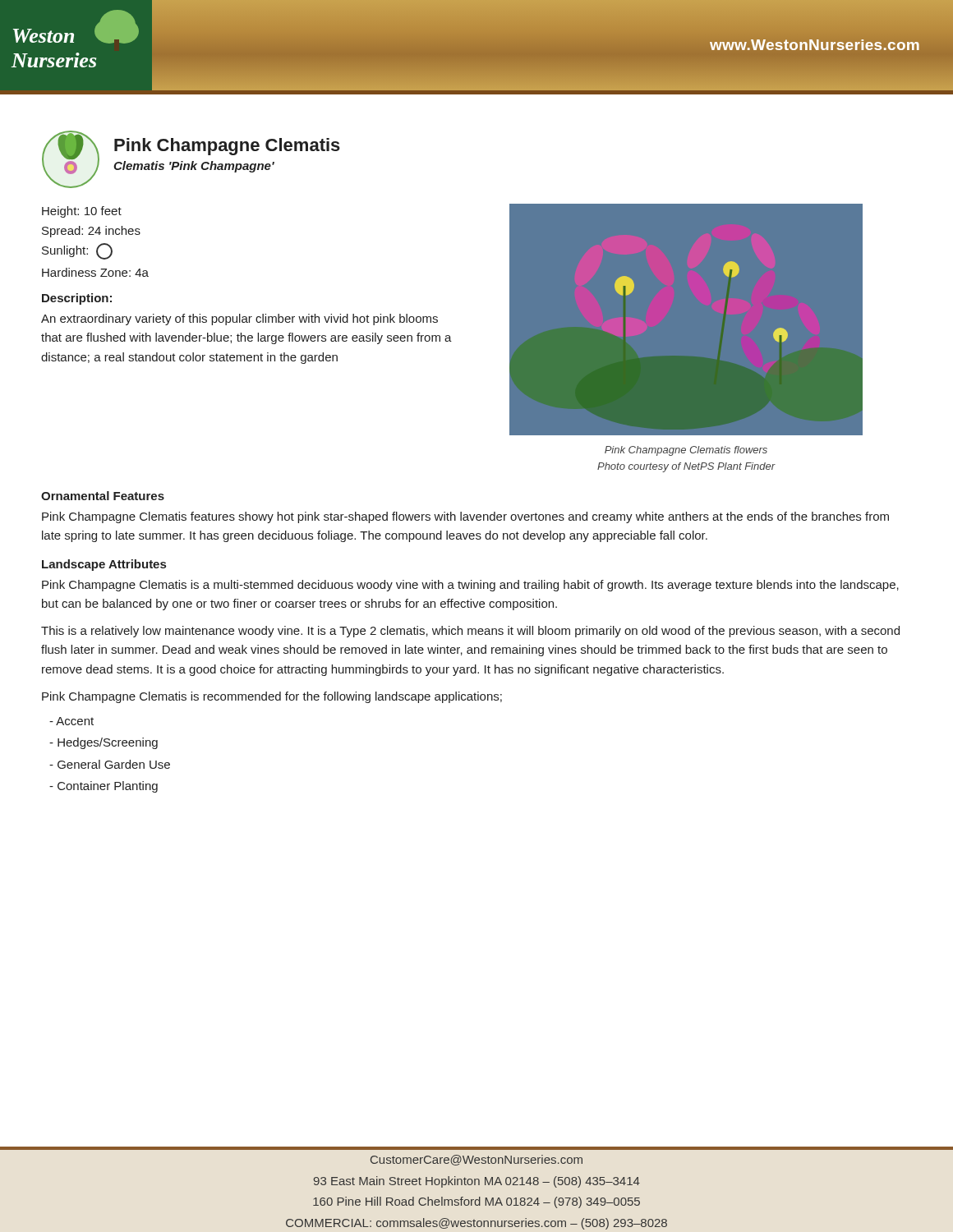The width and height of the screenshot is (953, 1232).
Task: Locate the text block that reads "Pink Champagne Clematis is recommended for"
Action: coord(272,696)
